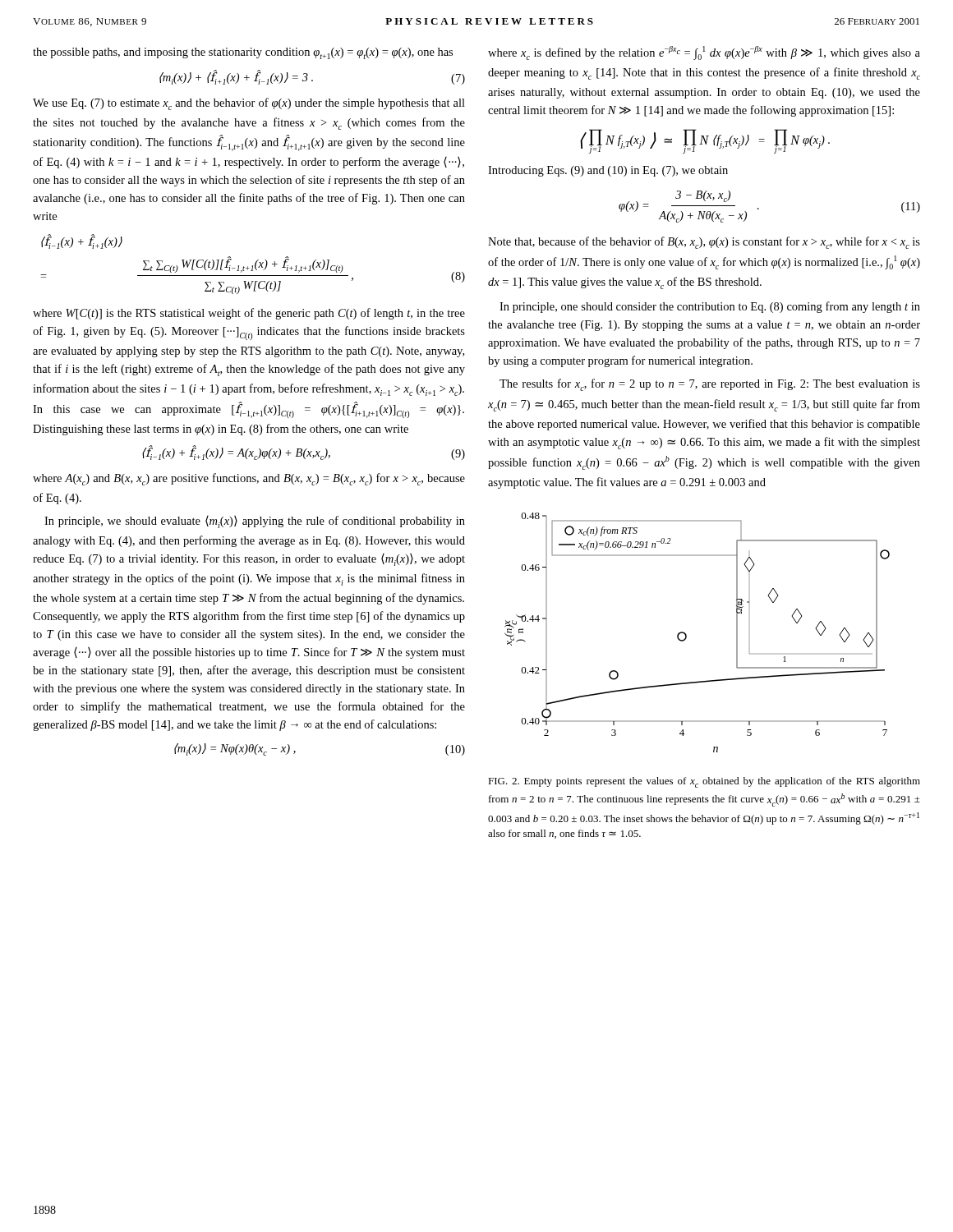Screen dimensions: 1232x953
Task: Select the text block that says "We use Eq."
Action: (249, 160)
